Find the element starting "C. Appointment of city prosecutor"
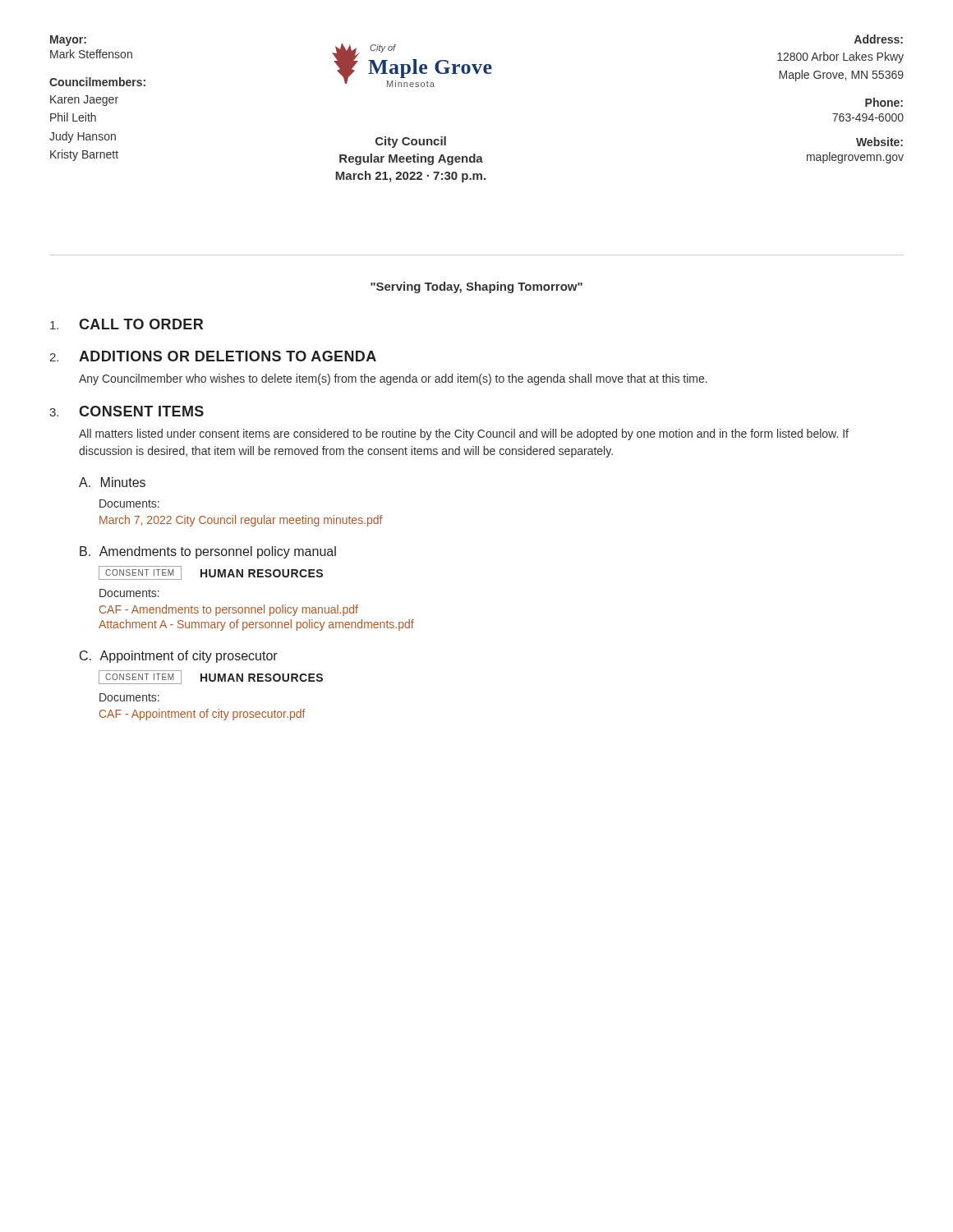 pyautogui.click(x=178, y=656)
